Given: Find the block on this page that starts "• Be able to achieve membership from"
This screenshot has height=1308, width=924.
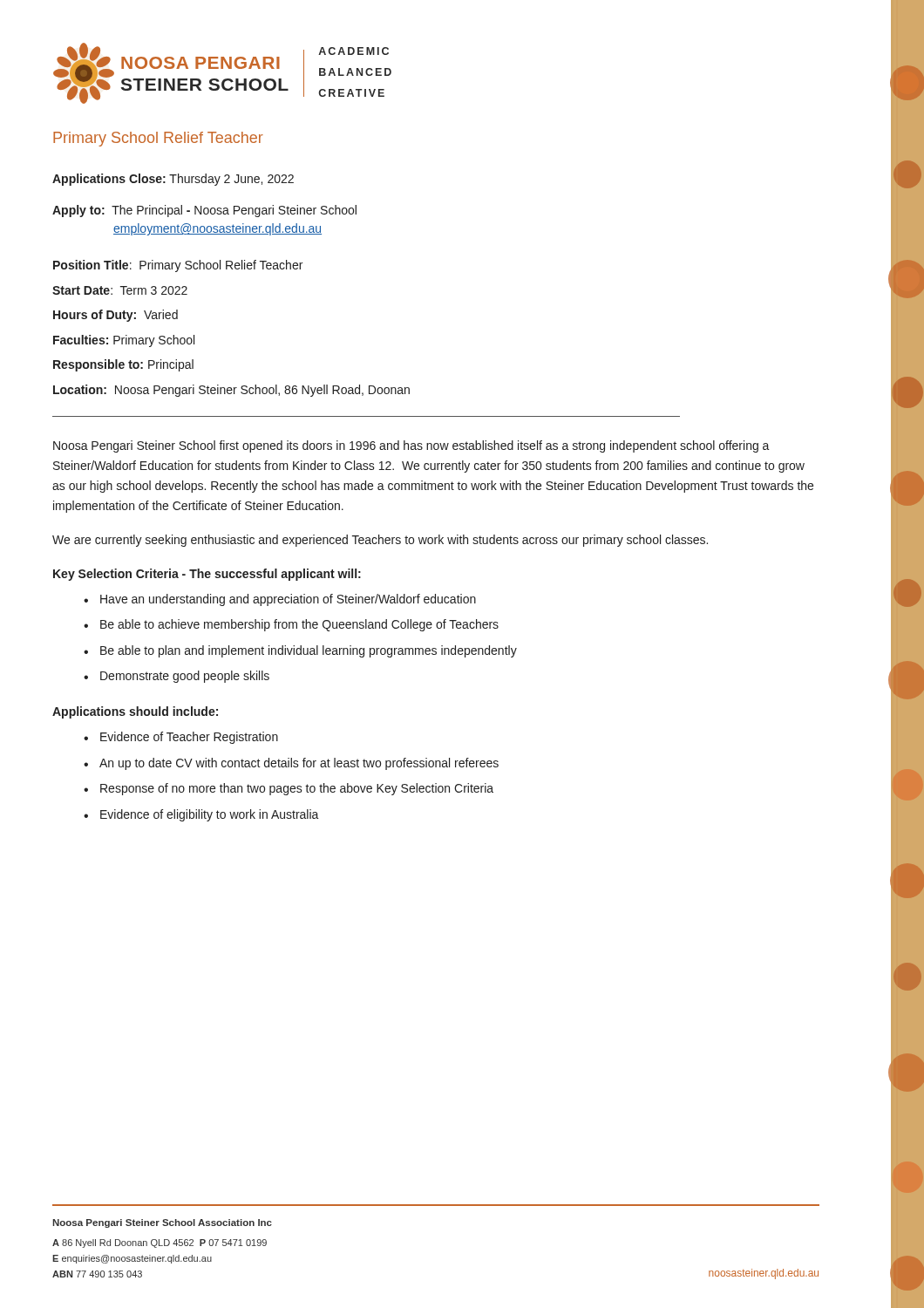Looking at the screenshot, I should [291, 626].
